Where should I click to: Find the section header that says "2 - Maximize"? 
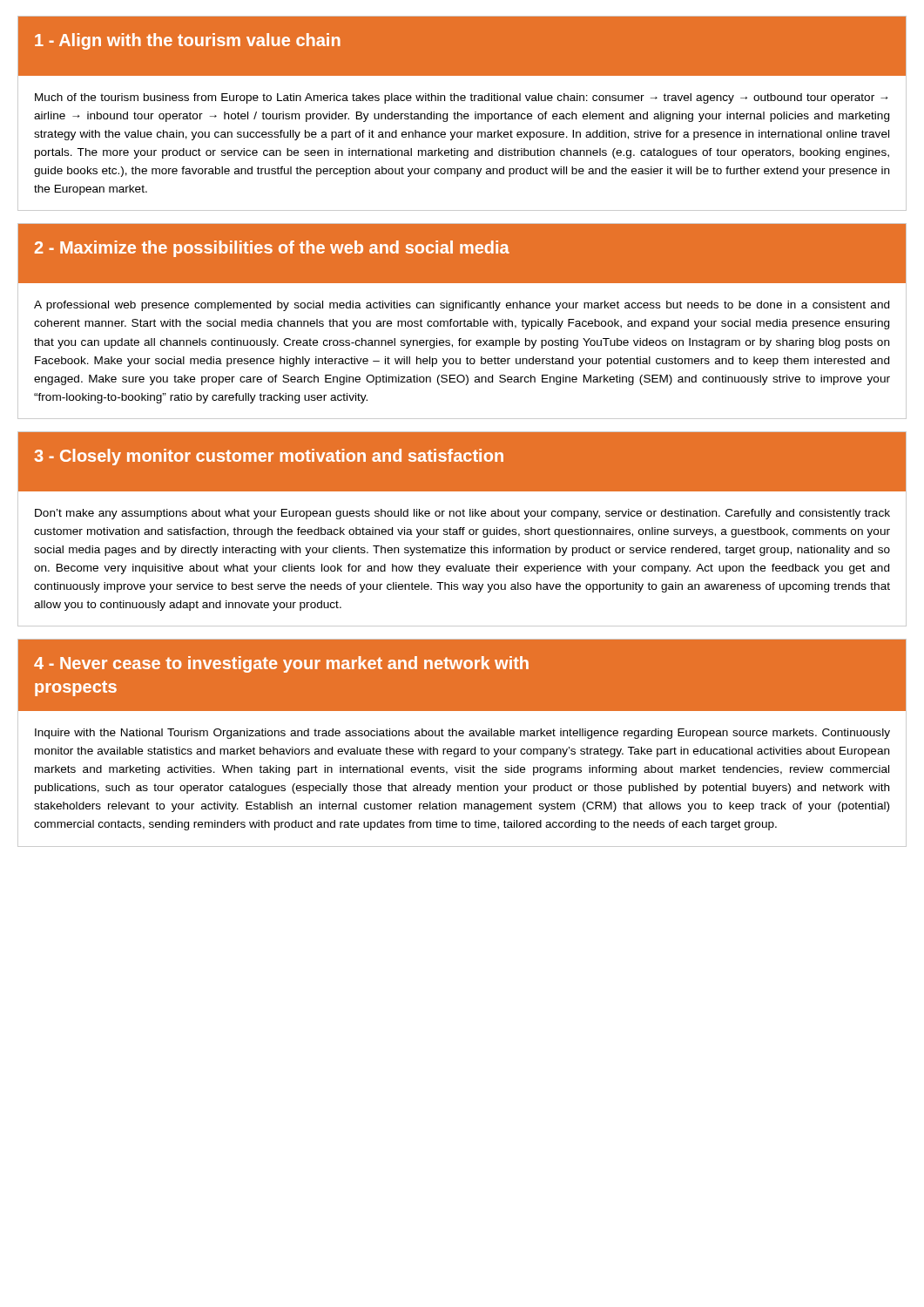coord(272,248)
